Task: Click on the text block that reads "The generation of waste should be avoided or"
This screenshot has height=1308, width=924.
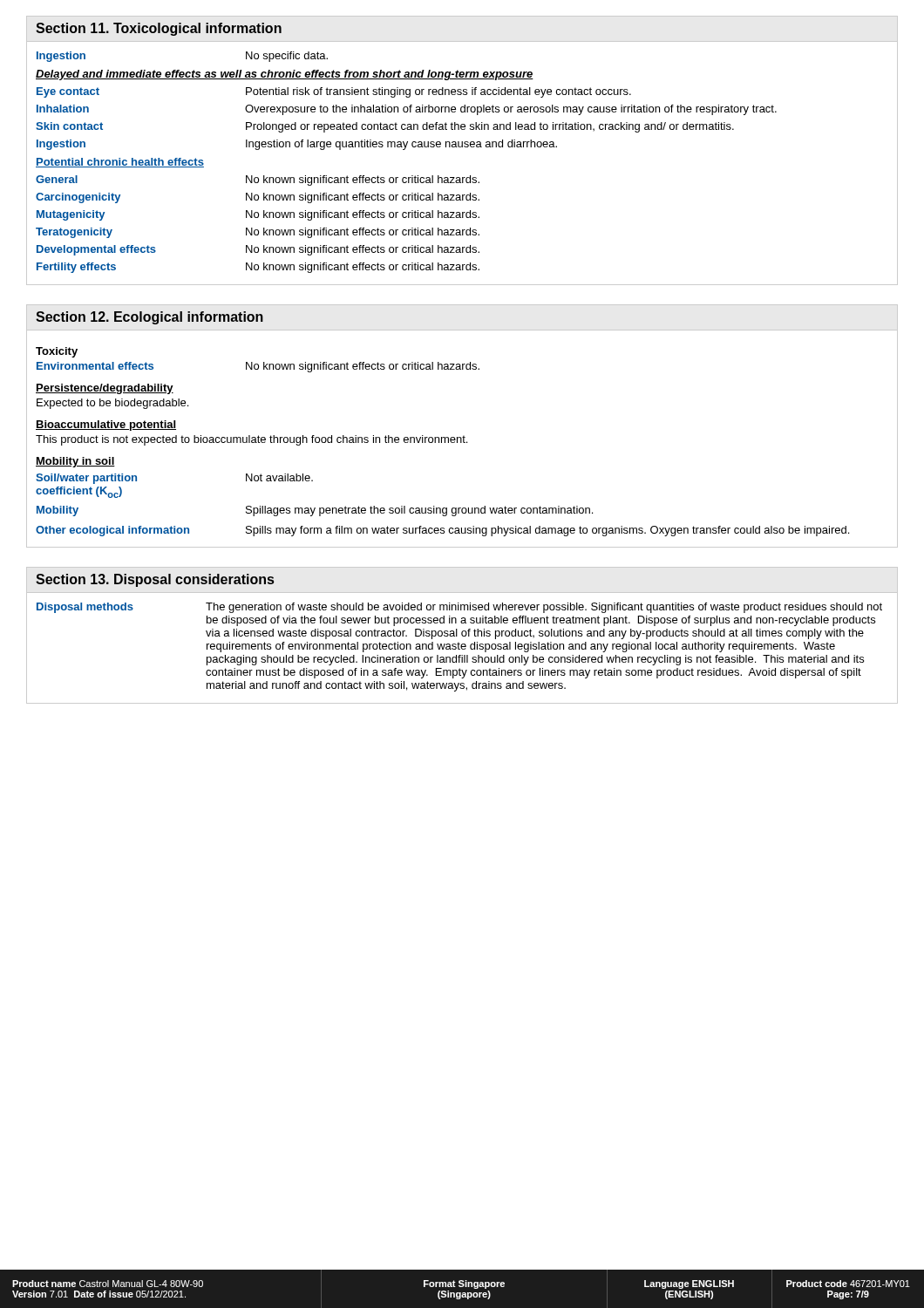Action: point(544,645)
